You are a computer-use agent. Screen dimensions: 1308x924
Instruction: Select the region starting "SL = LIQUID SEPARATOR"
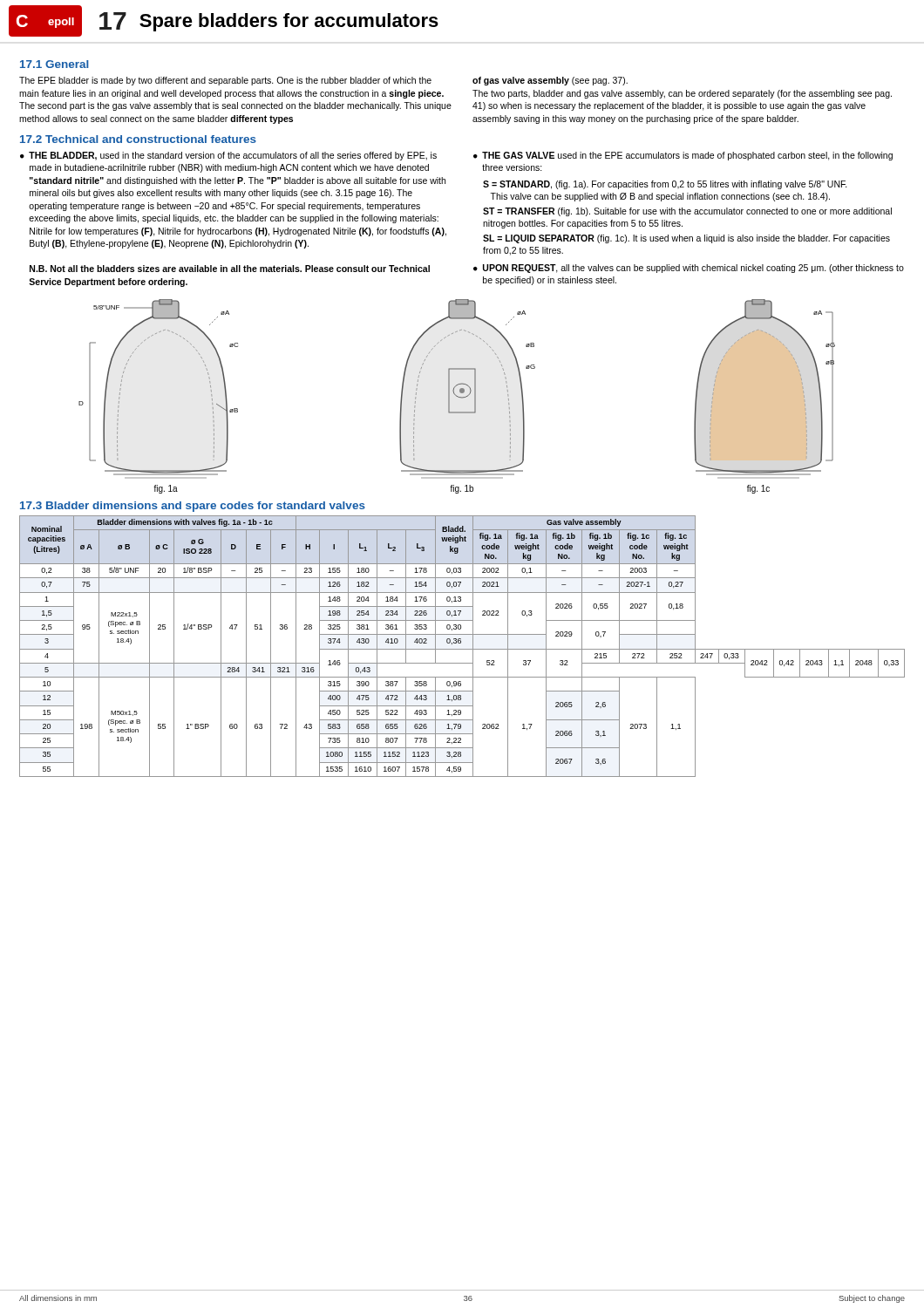point(686,244)
